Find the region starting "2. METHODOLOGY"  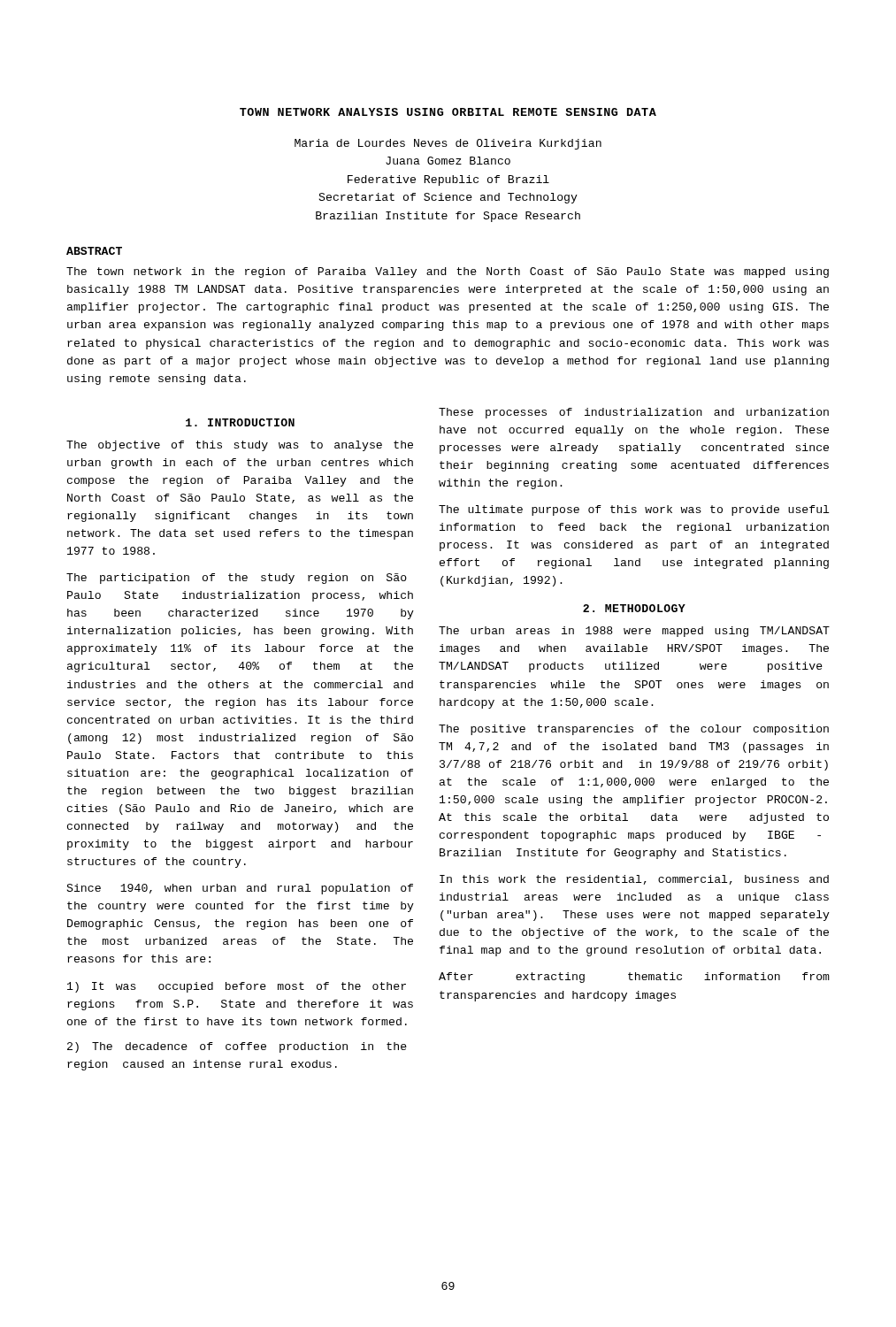coord(634,609)
